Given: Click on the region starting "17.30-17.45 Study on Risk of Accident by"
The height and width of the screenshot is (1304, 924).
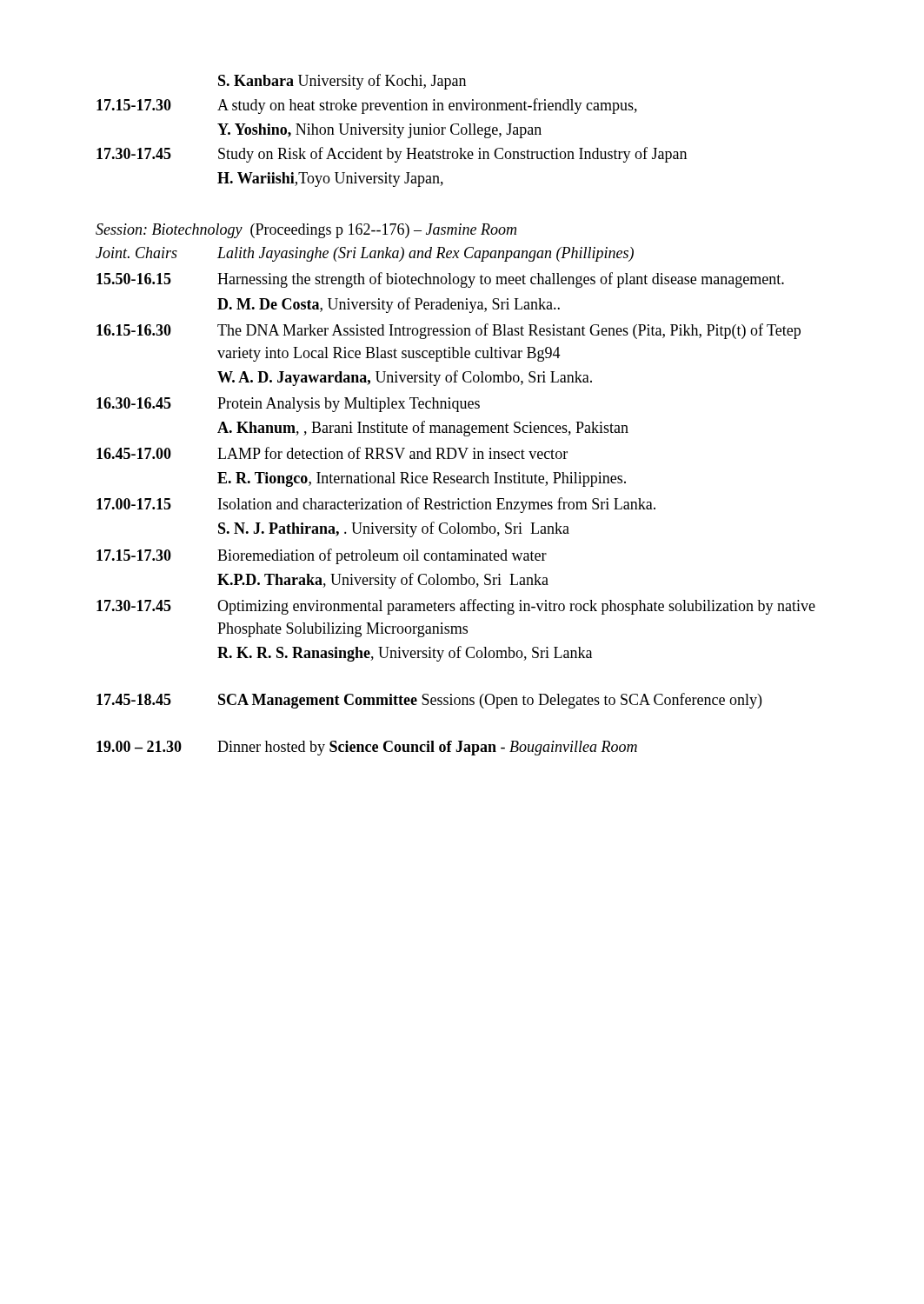Looking at the screenshot, I should (x=462, y=154).
